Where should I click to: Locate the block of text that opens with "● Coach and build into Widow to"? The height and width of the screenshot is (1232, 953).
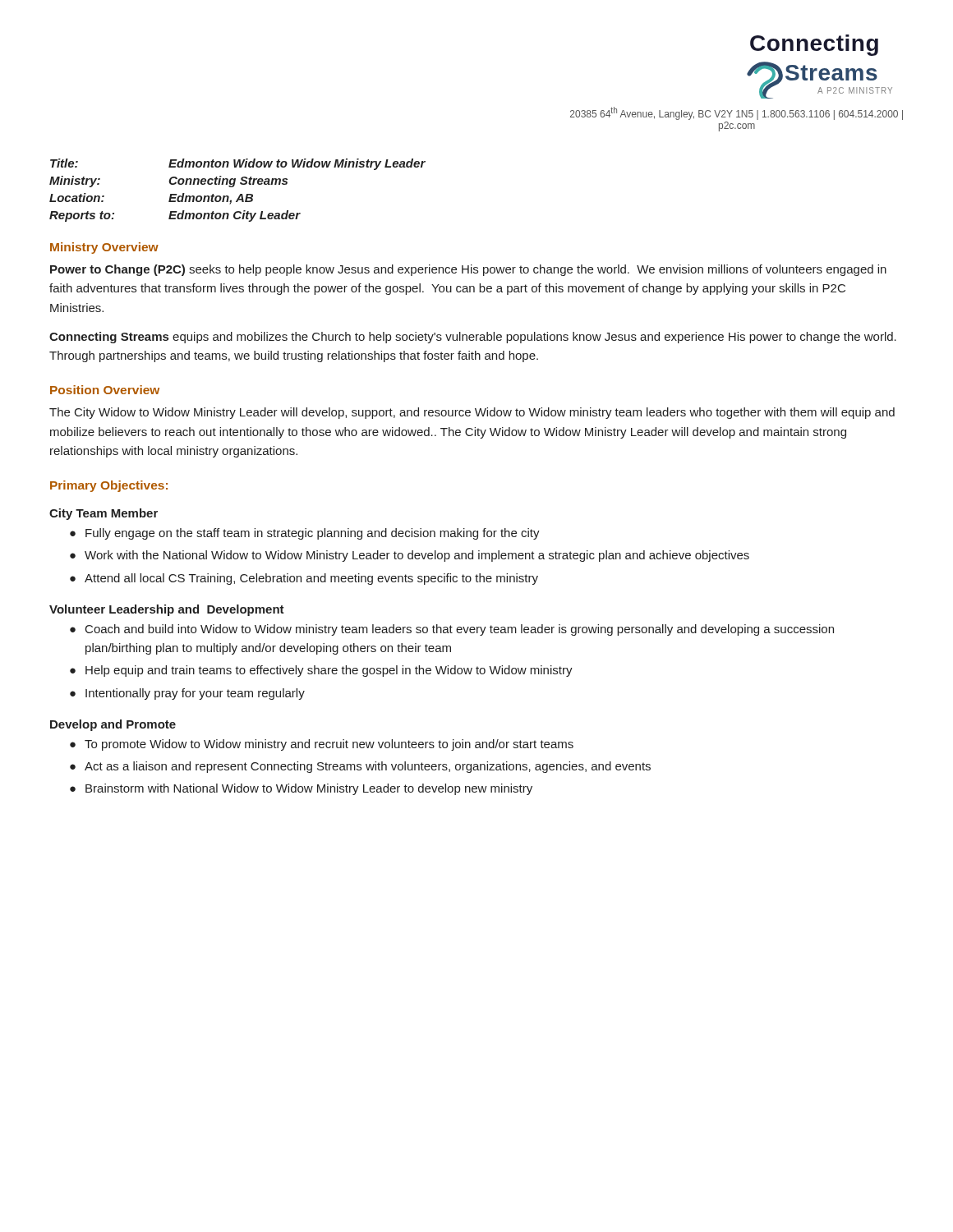coord(486,638)
